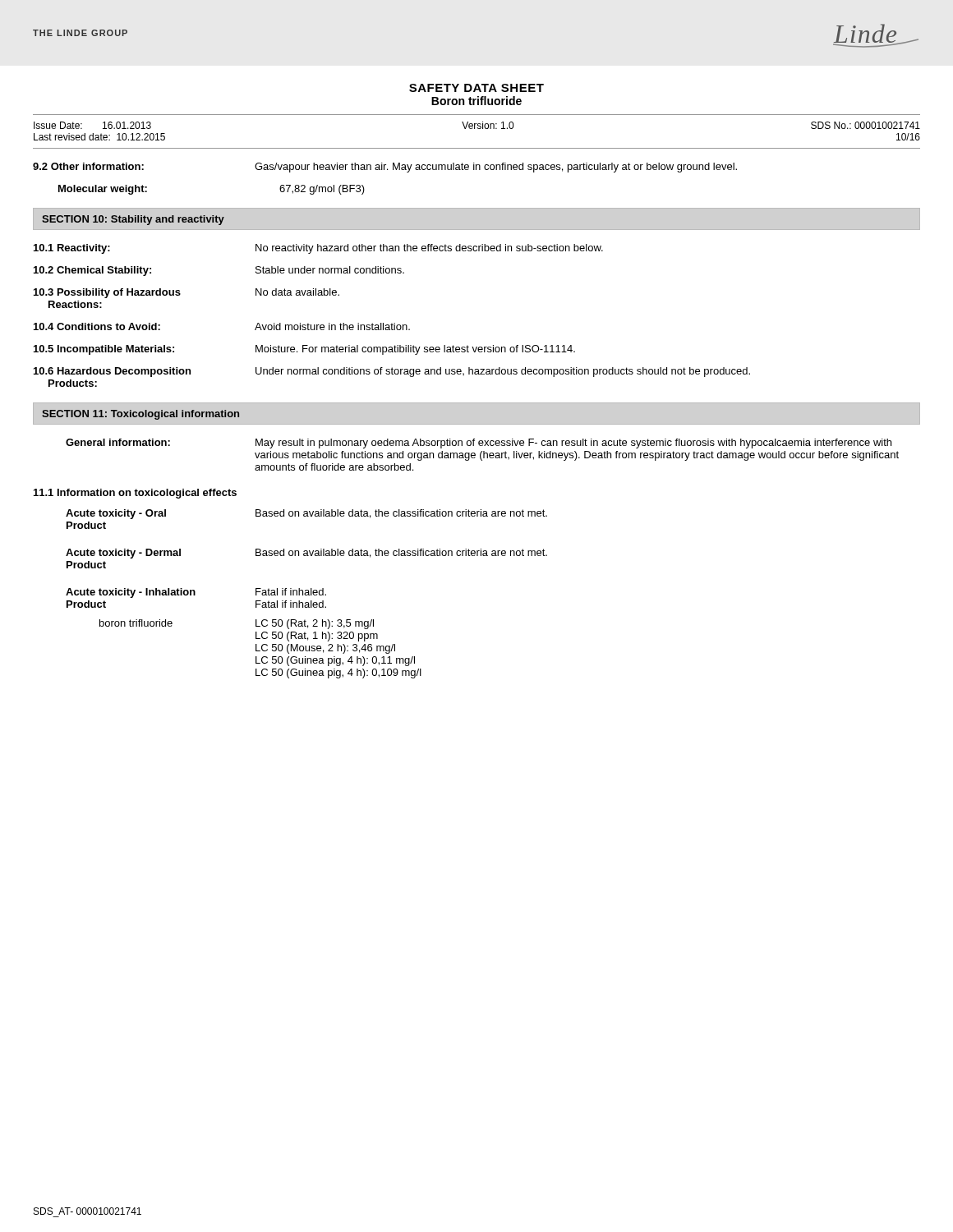
Task: Locate the text block that reads "Acute toxicity - InhalationProduct Fatal"
Action: [x=196, y=593]
